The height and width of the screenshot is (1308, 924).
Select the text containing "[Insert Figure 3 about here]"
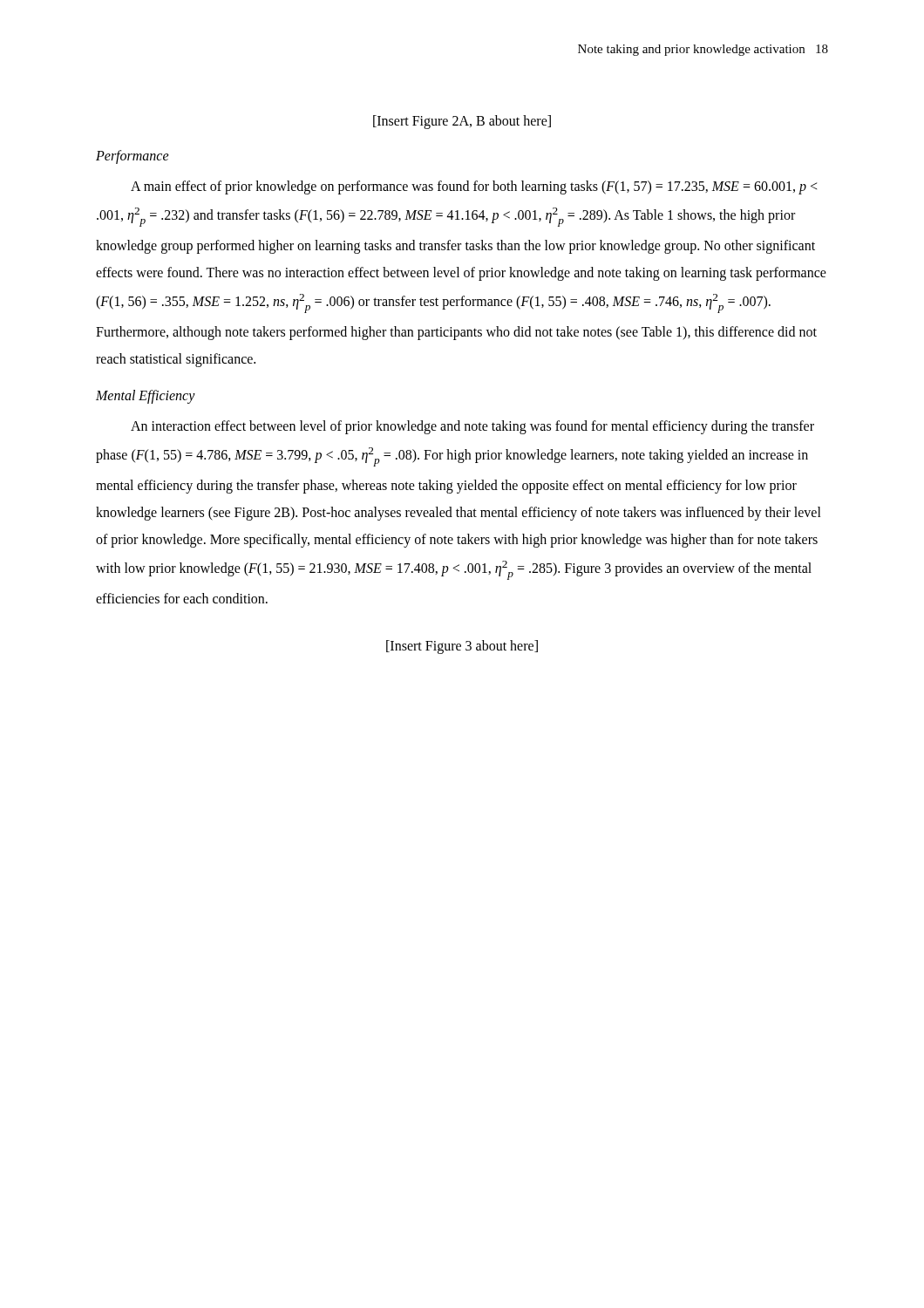[462, 646]
